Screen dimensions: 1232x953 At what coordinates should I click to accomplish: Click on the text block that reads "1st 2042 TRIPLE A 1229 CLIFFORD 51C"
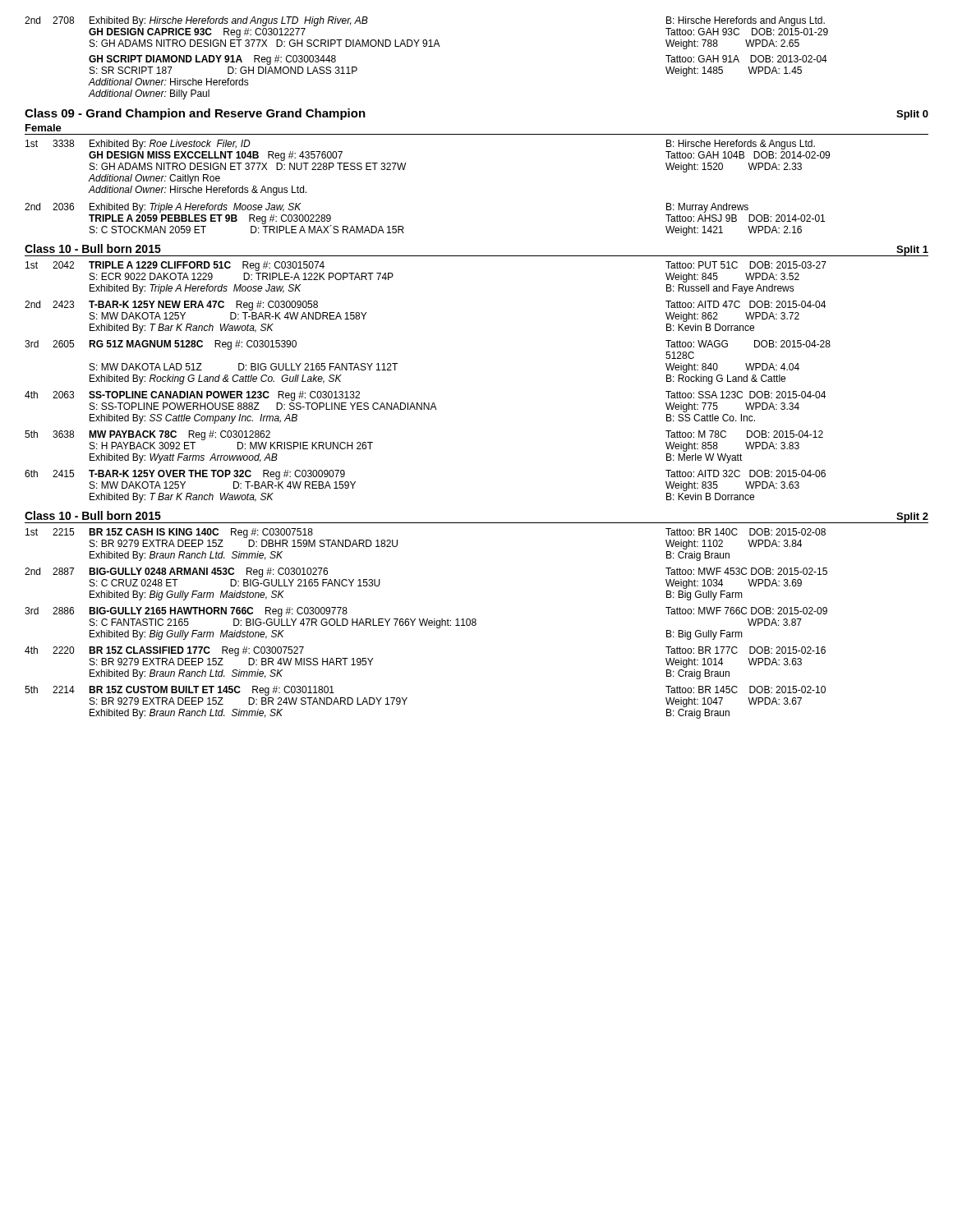click(66, 267)
